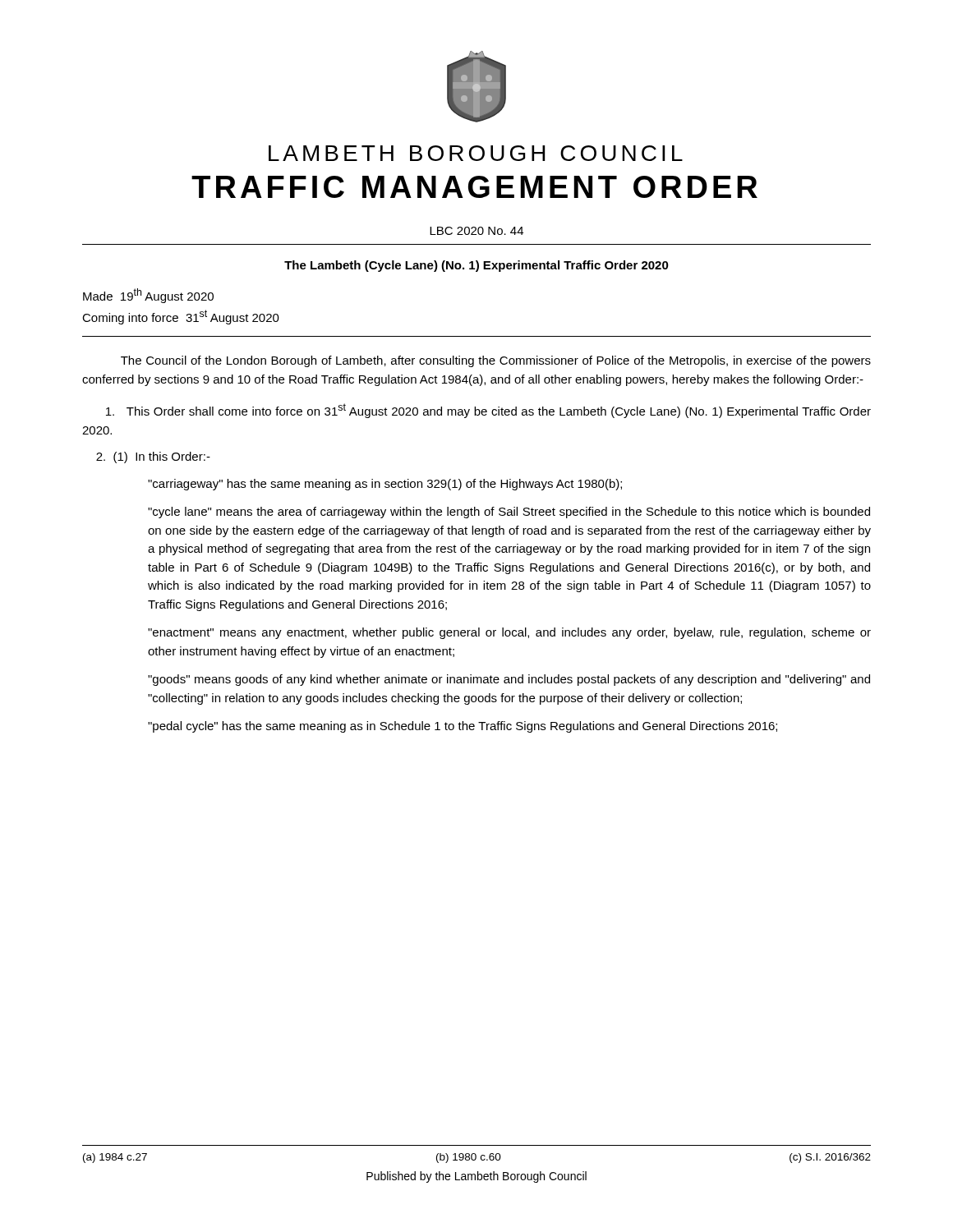Locate the text block starting "2. (1) In this Order:-"
953x1232 pixels.
pos(146,456)
